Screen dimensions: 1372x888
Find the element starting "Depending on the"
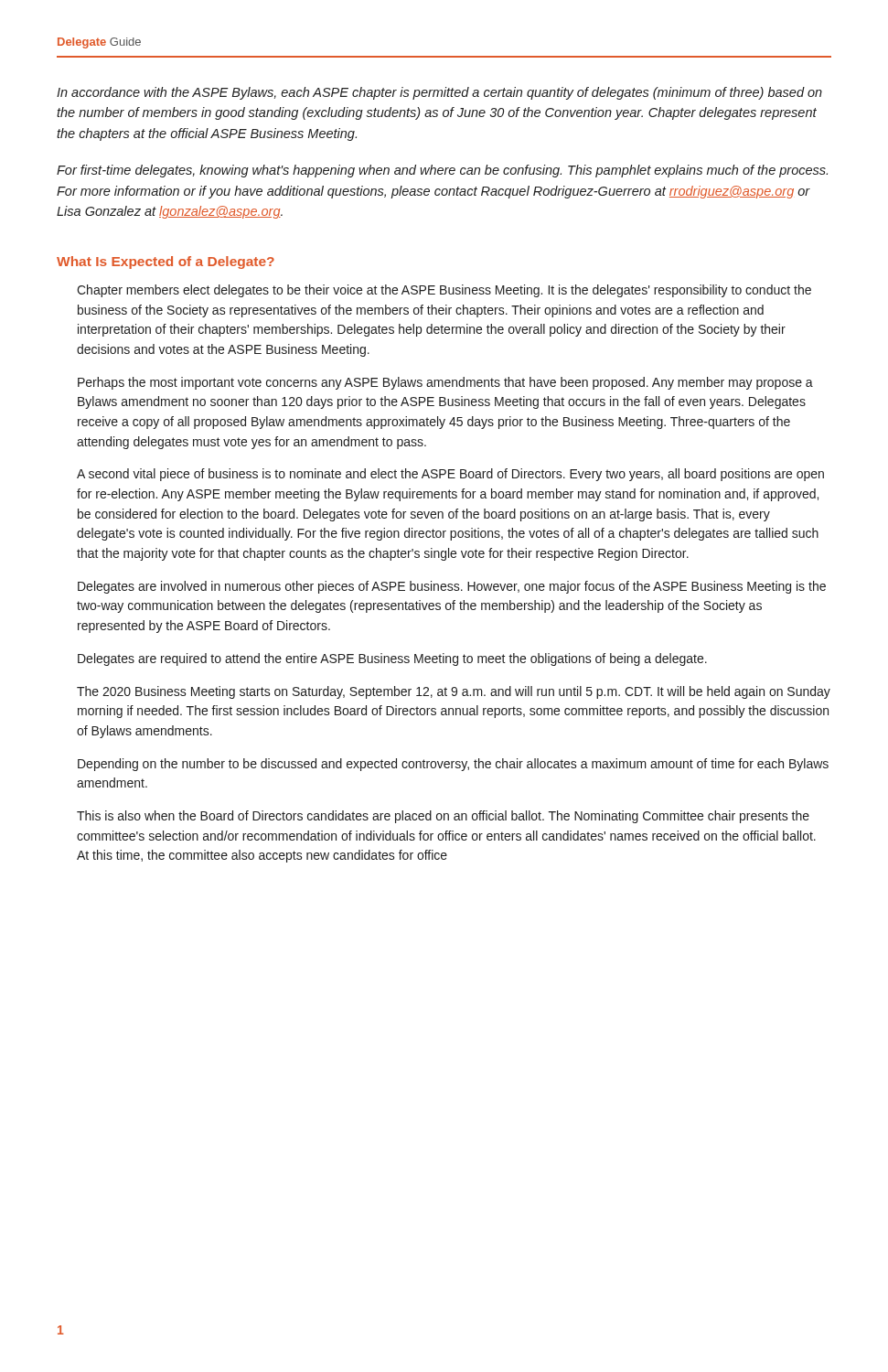[x=444, y=774]
